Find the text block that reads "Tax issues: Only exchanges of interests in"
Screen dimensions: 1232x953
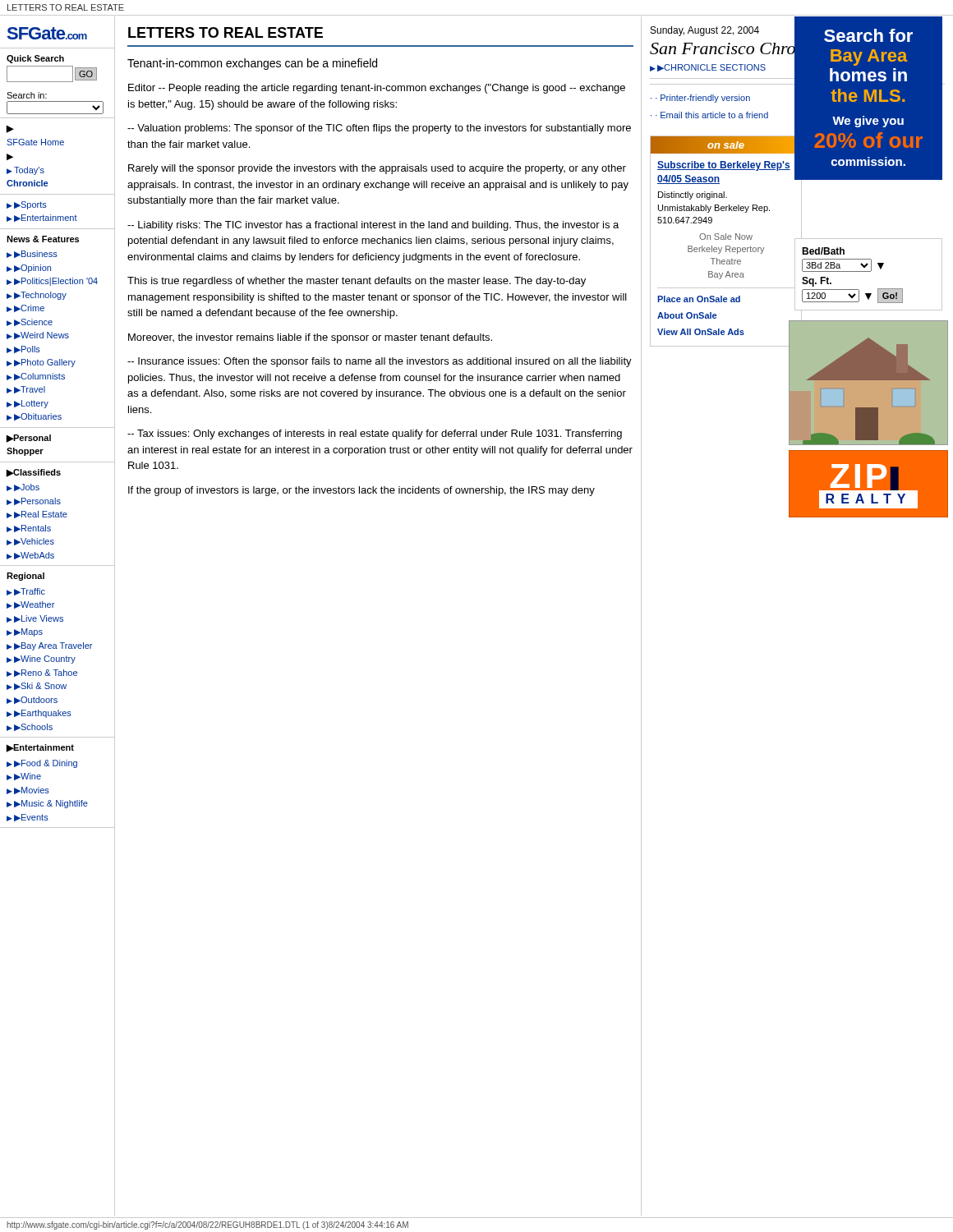coord(380,449)
